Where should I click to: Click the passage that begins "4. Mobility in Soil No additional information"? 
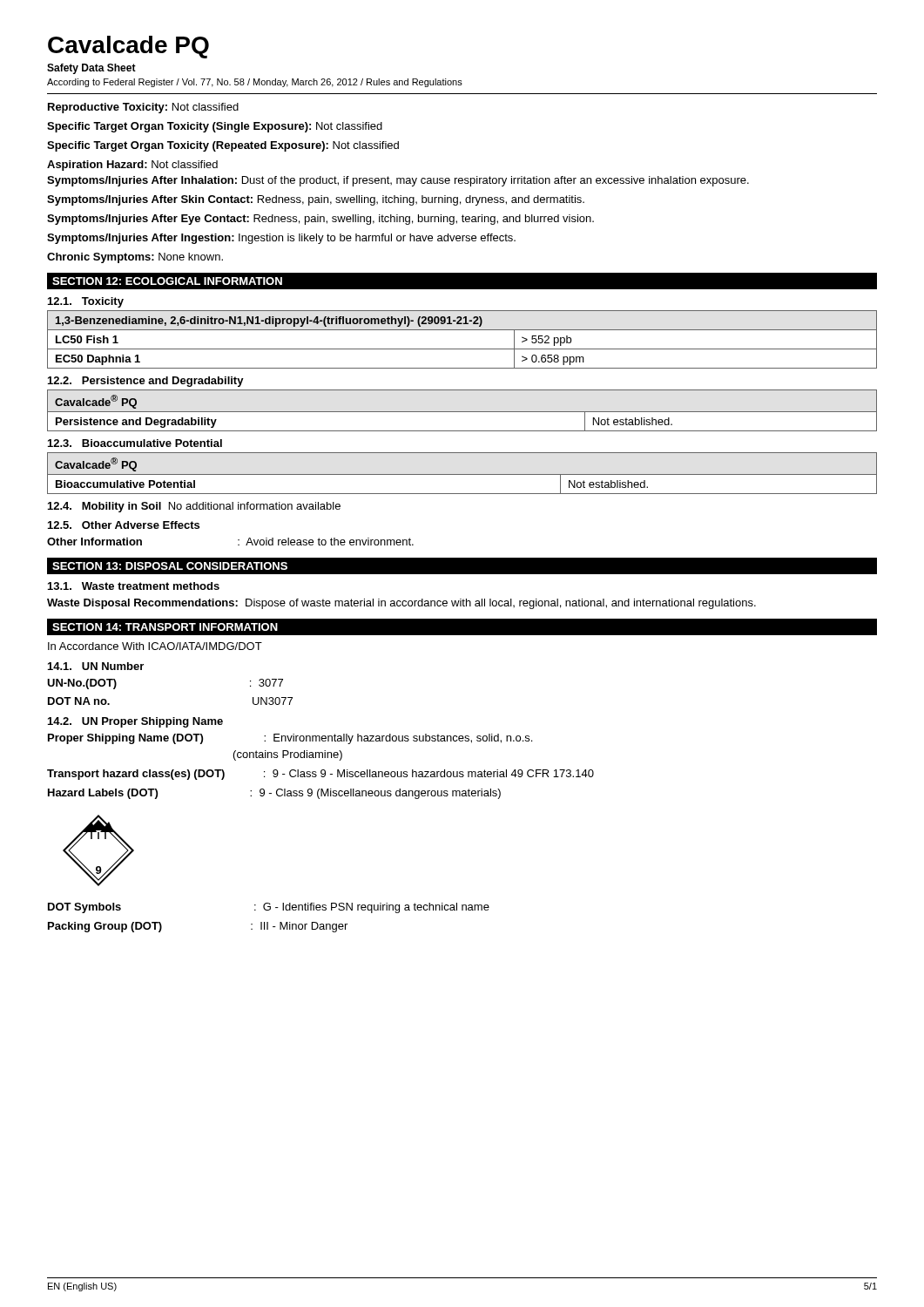click(194, 506)
